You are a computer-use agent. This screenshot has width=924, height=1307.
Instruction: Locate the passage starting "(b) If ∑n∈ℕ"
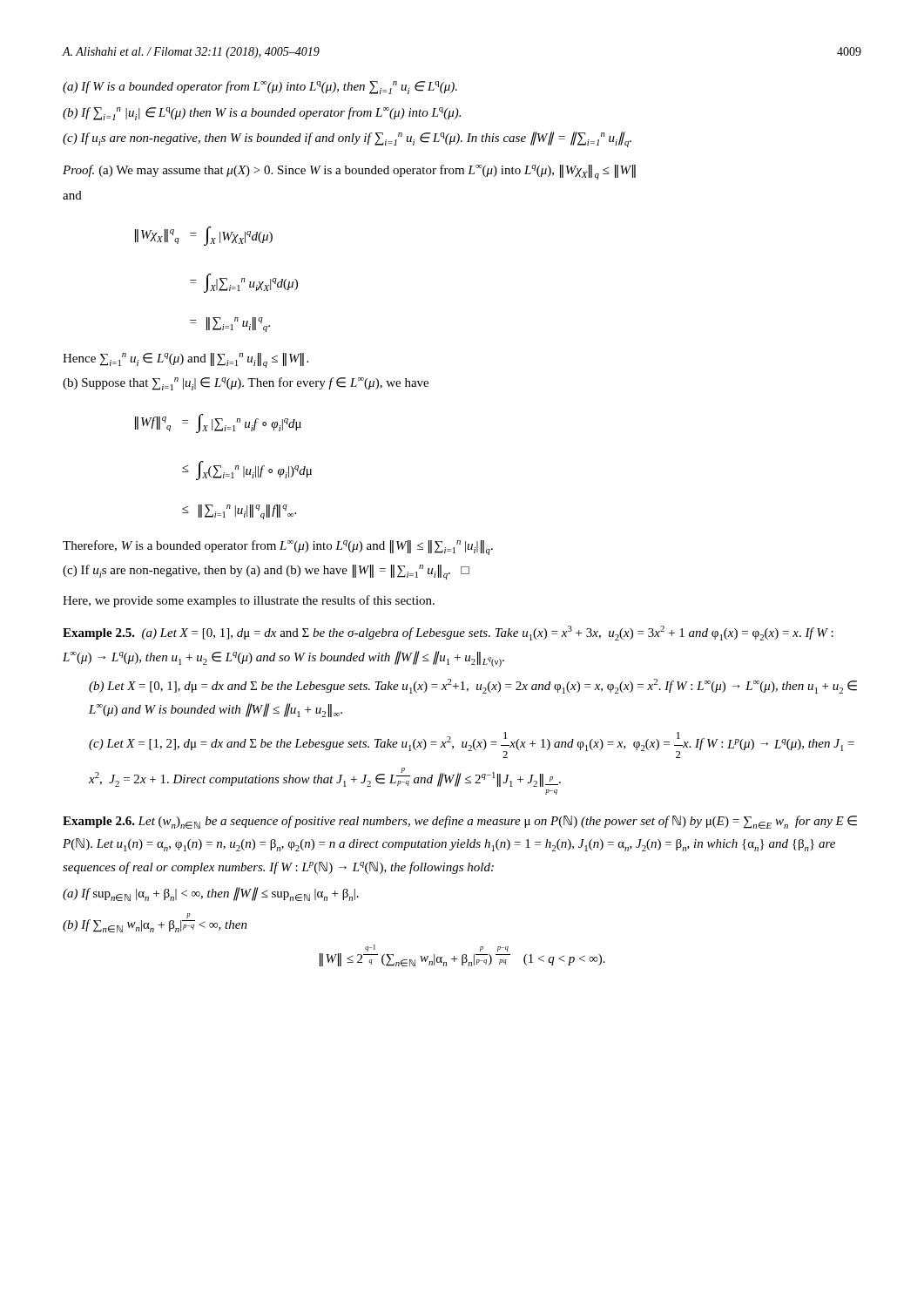pos(155,922)
